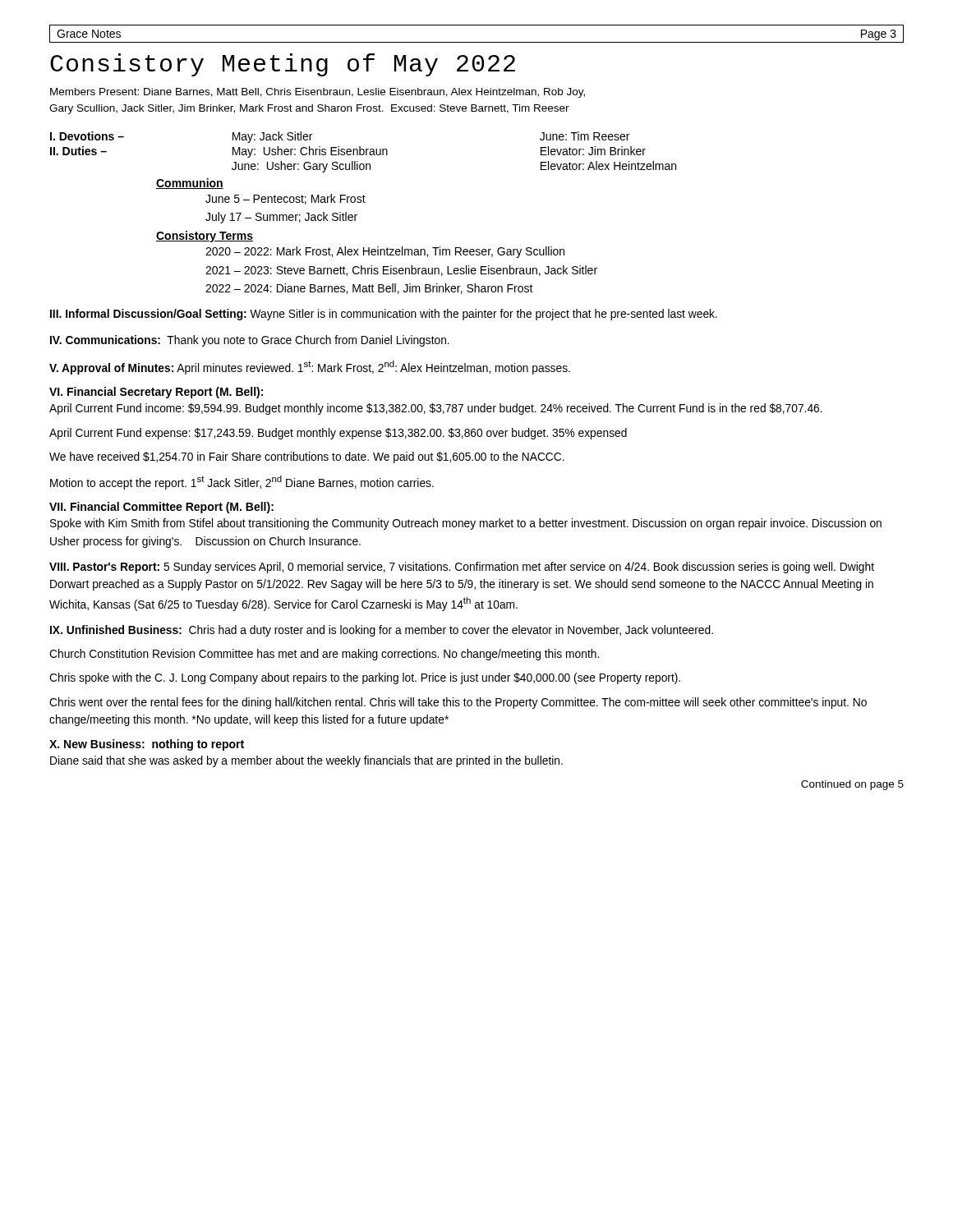Viewport: 953px width, 1232px height.
Task: Find the text block with the text "Spoke with Kim Smith from Stifel about"
Action: coord(476,533)
